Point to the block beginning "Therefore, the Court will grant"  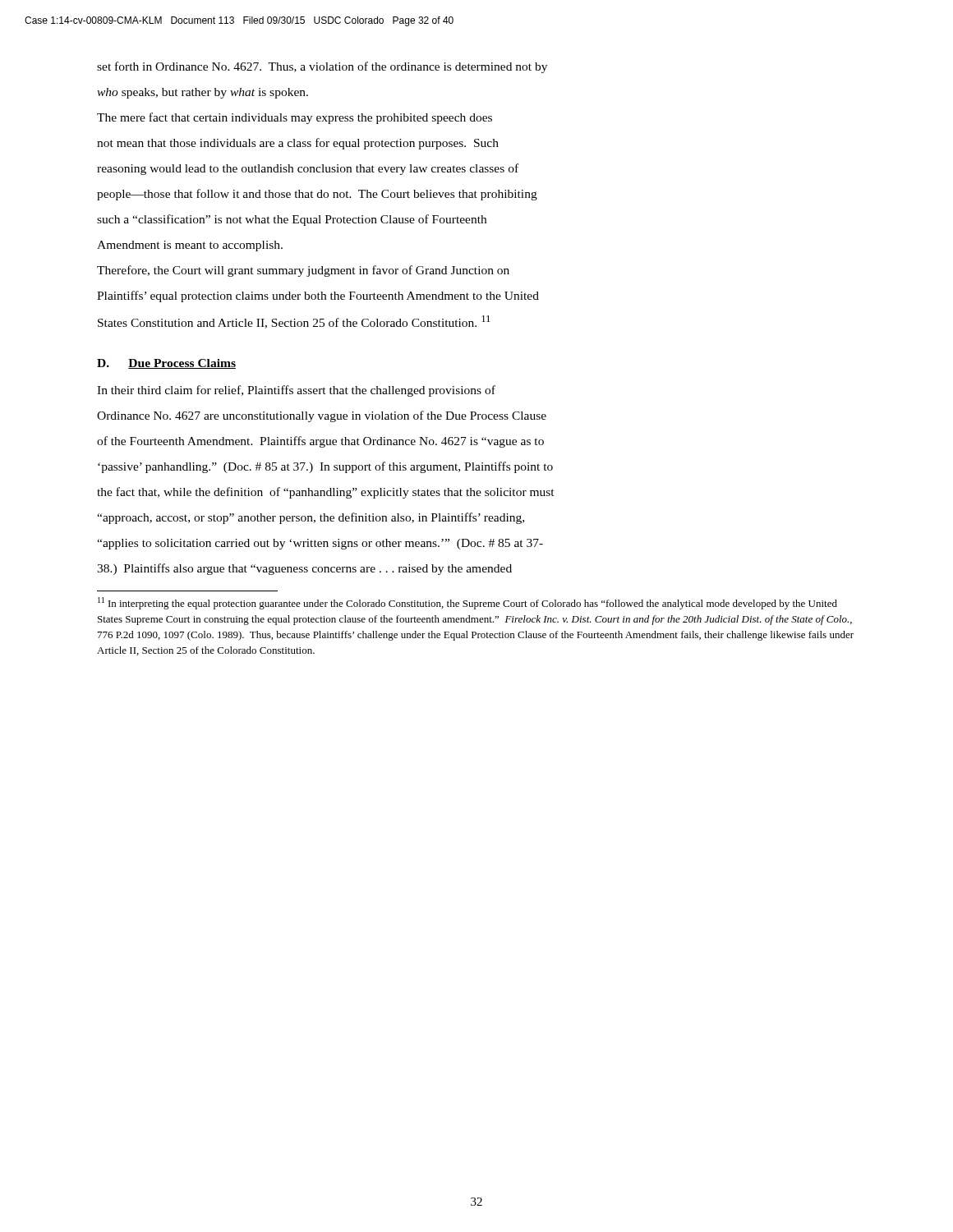pyautogui.click(x=476, y=296)
